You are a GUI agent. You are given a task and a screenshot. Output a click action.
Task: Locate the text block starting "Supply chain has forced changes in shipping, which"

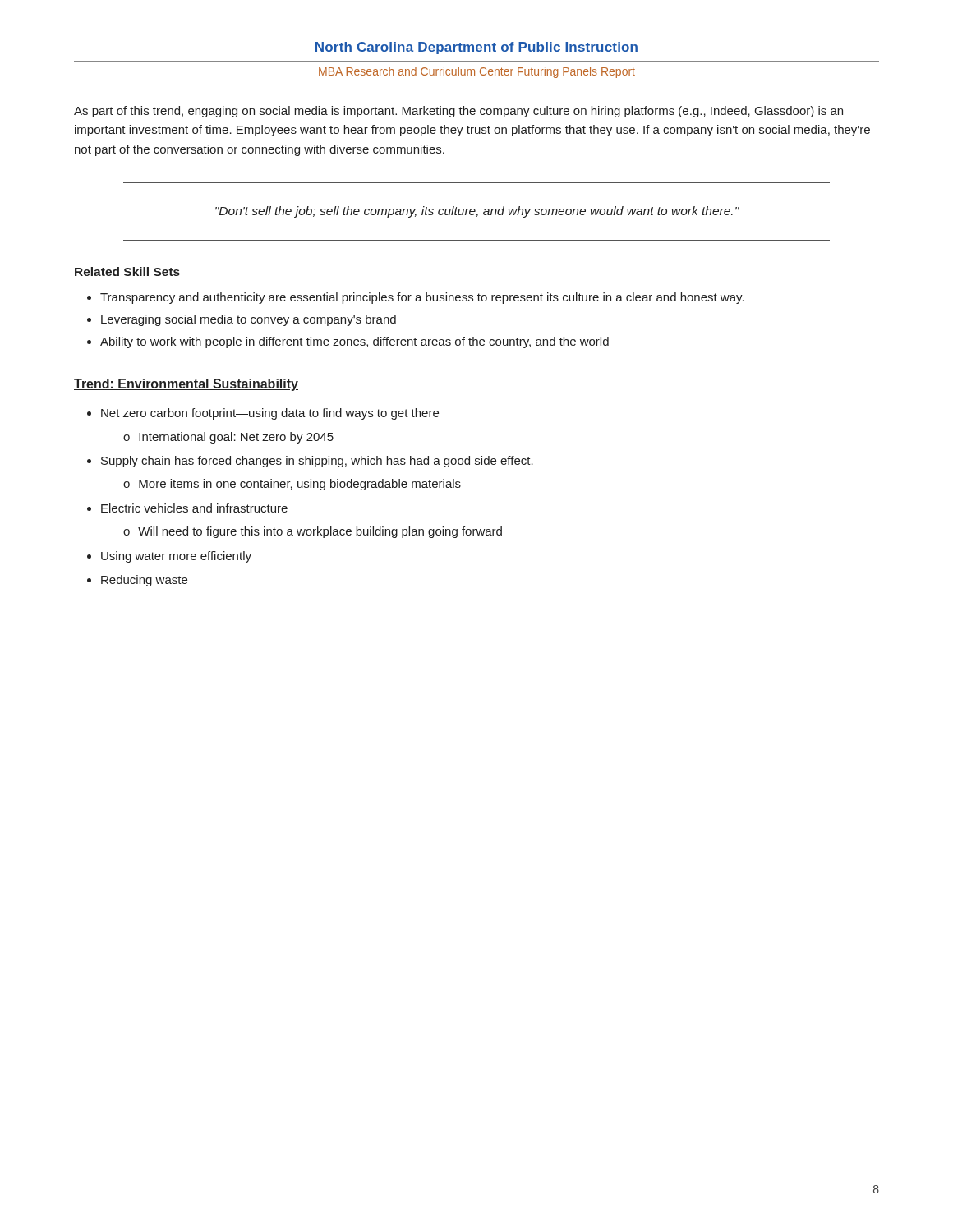tap(476, 472)
